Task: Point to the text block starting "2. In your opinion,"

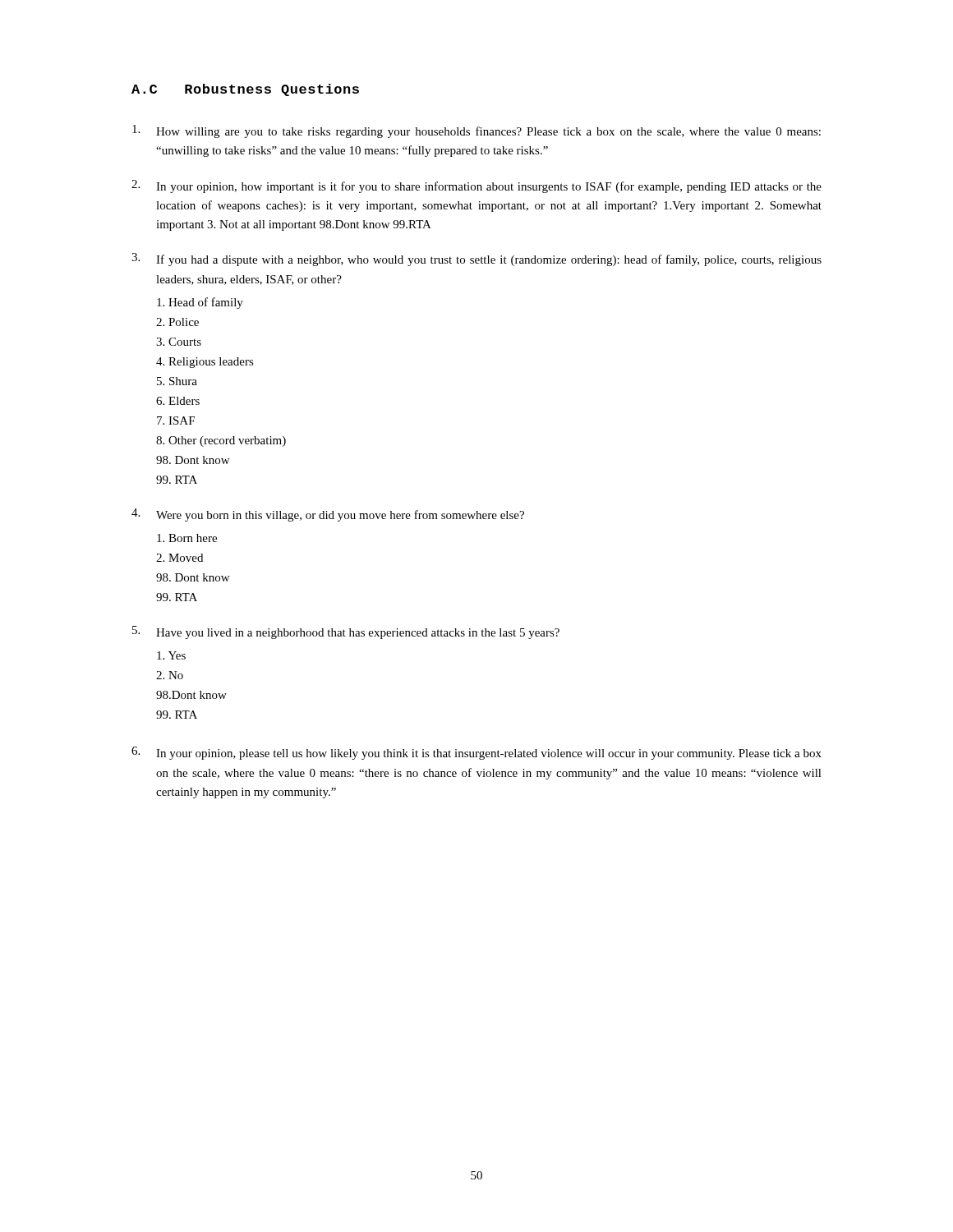Action: coord(476,206)
